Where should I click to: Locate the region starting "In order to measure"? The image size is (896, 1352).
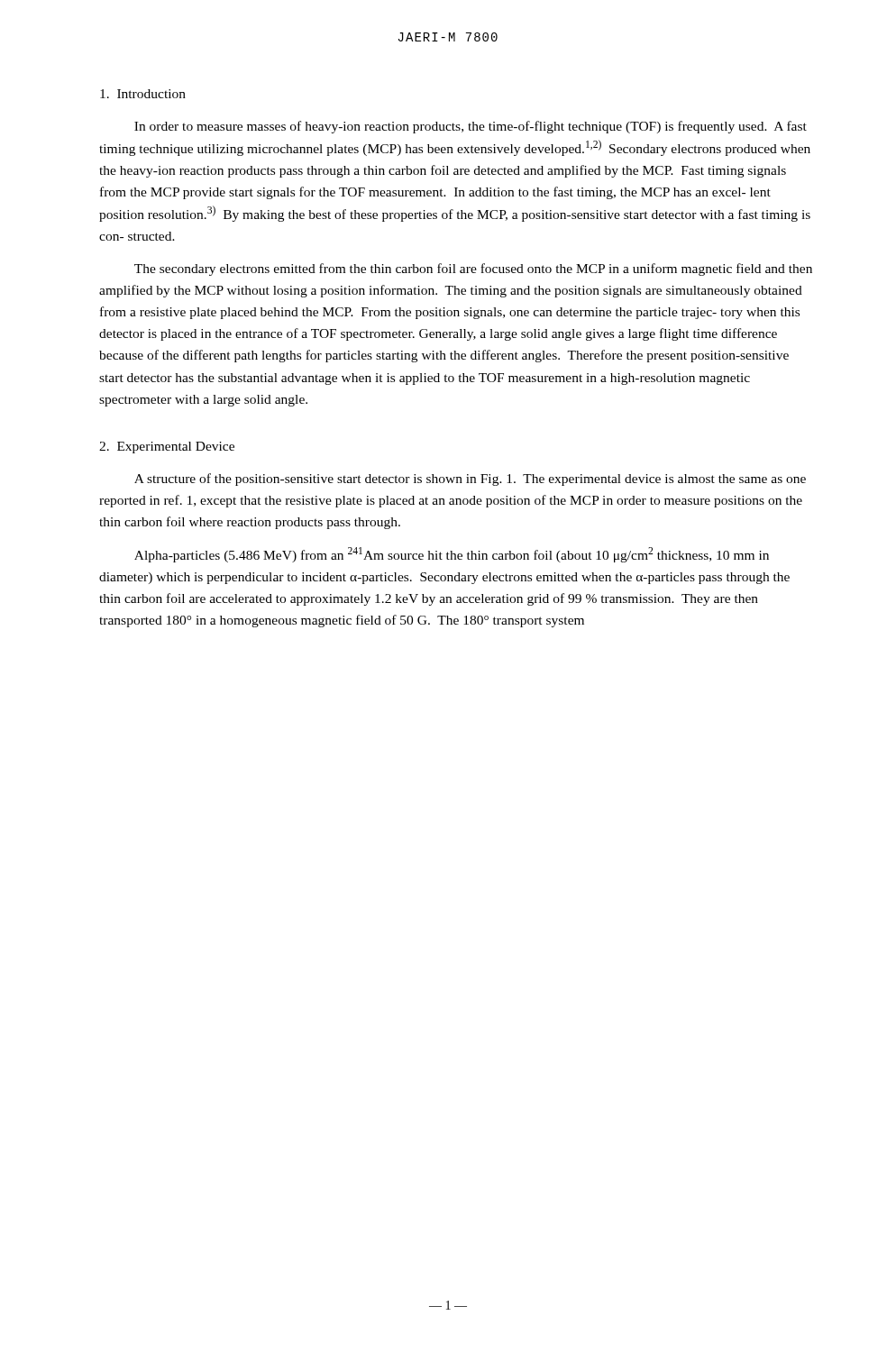tap(455, 181)
